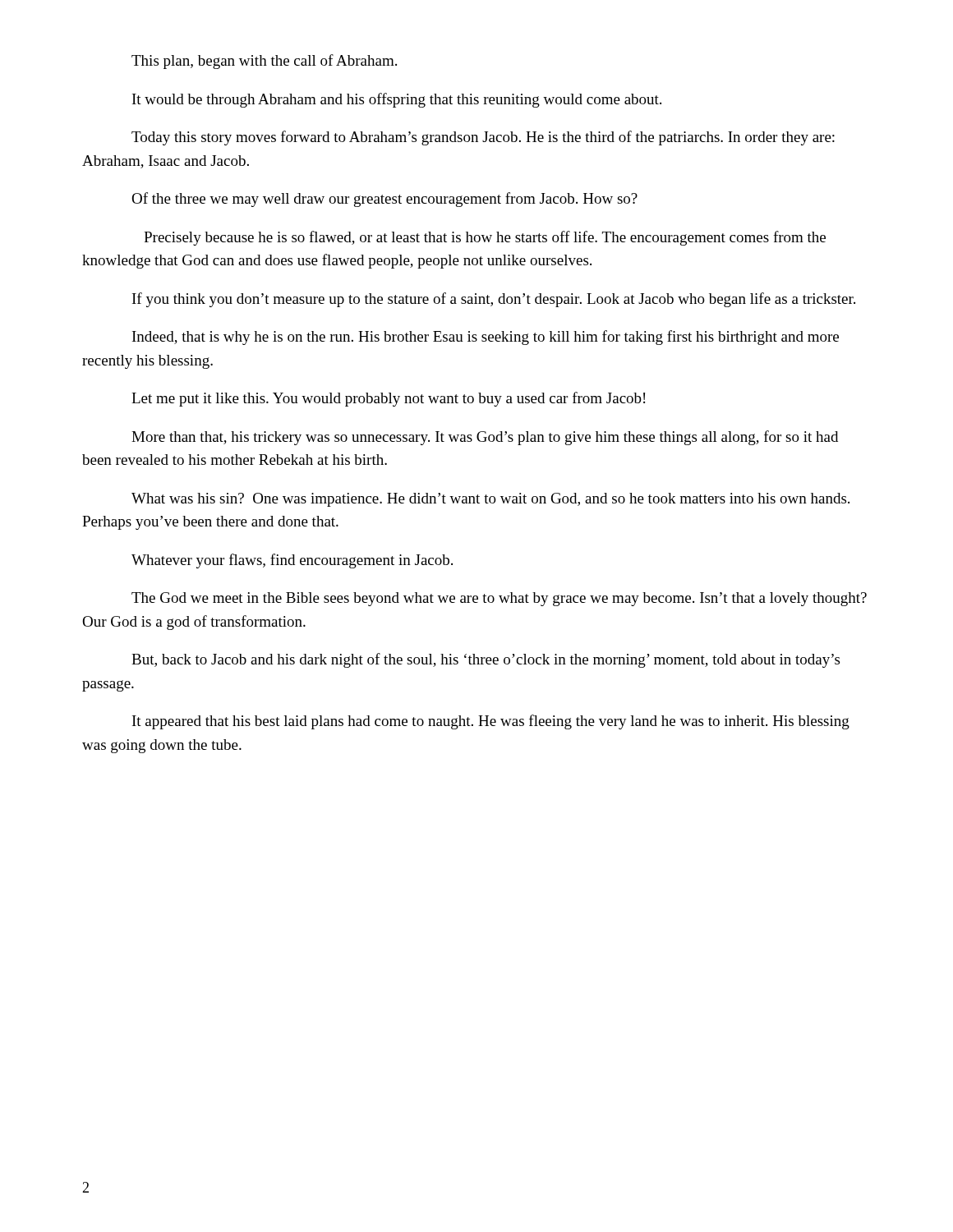Click the passage that begins "Today this story moves forward"
Viewport: 953px width, 1232px height.
point(459,148)
